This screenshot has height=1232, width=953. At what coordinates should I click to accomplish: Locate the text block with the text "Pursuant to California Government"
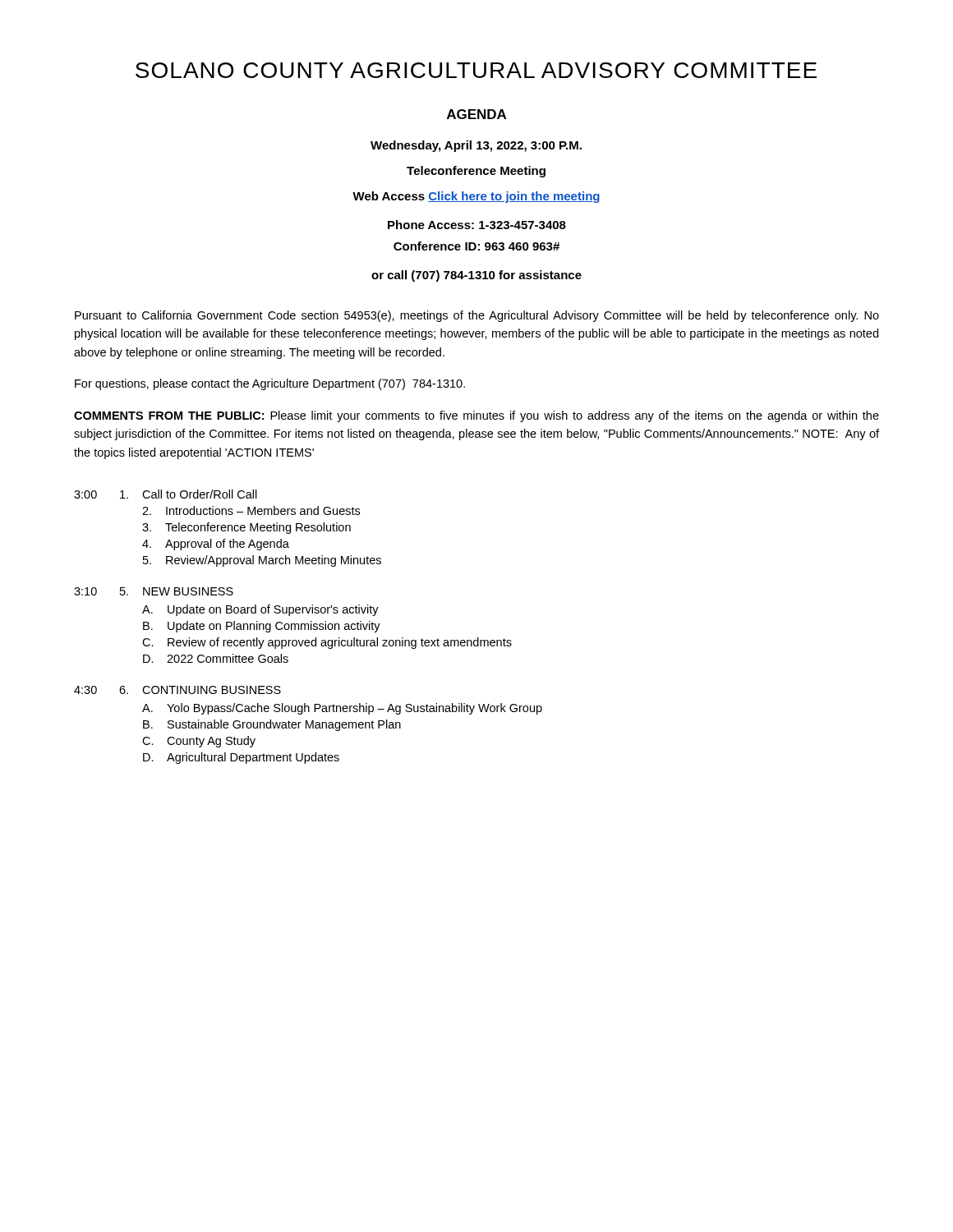476,334
